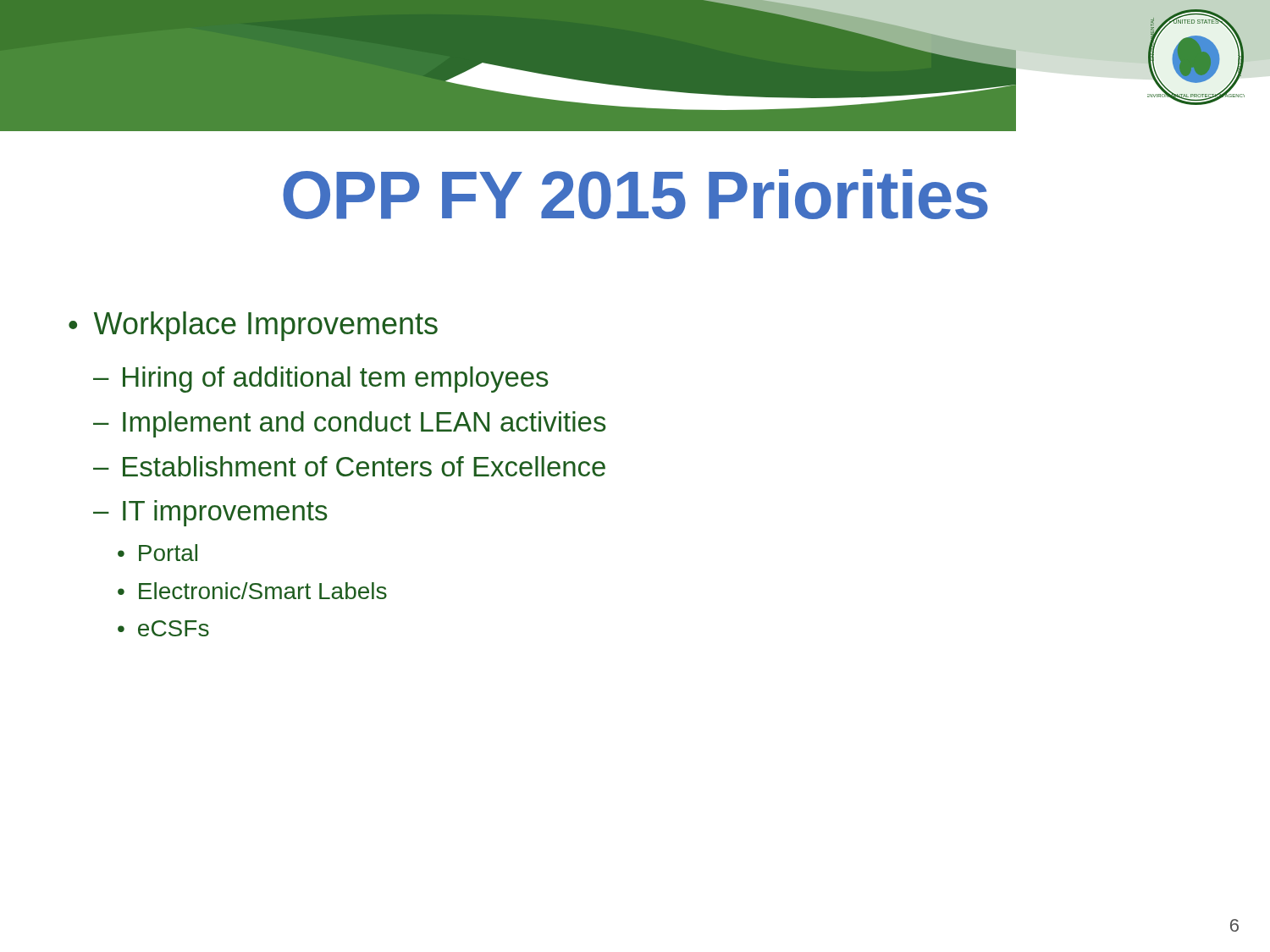This screenshot has width=1270, height=952.
Task: Click on the list item with the text "• Workplace Improvements"
Action: (253, 324)
